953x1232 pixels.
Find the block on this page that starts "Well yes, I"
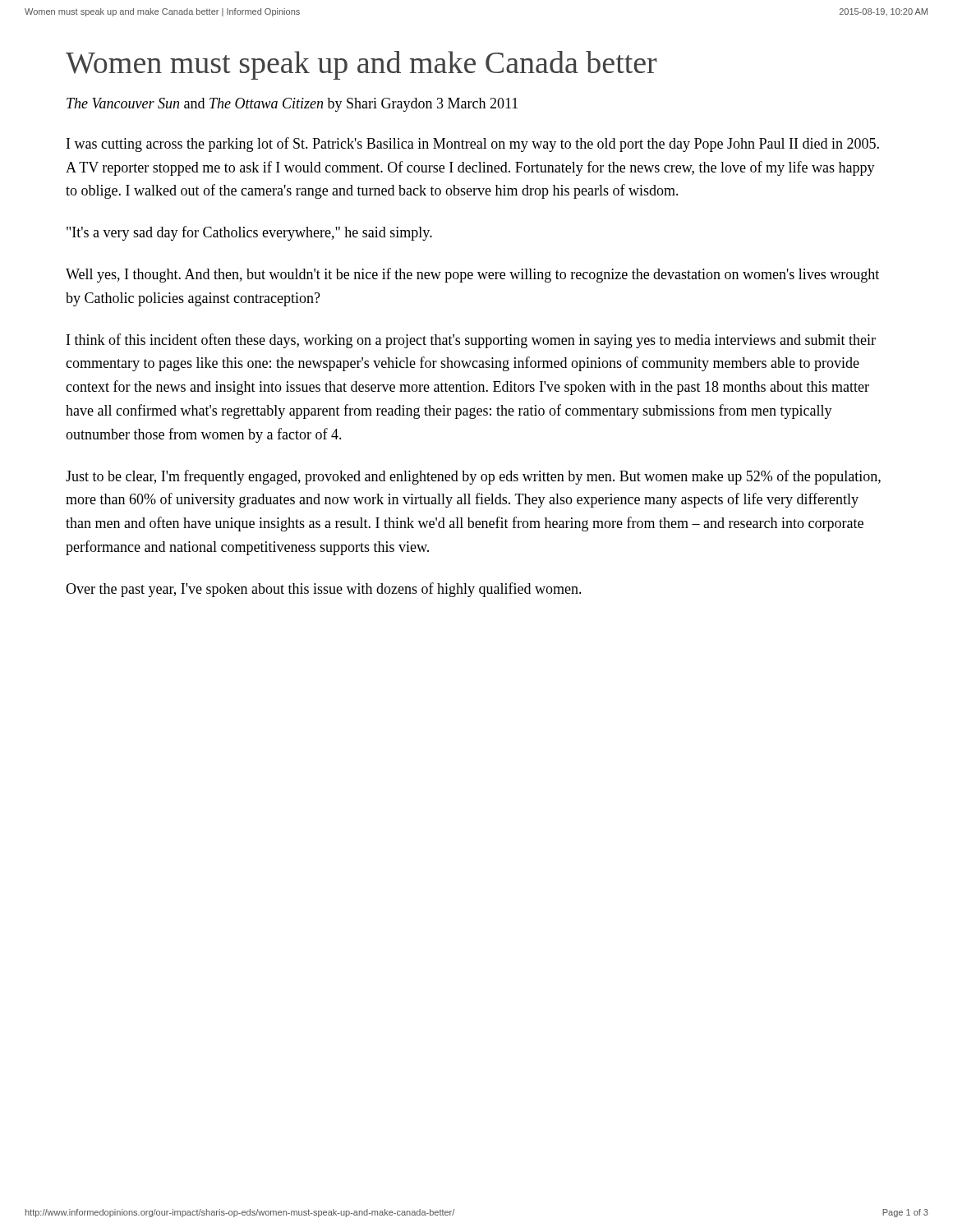point(473,286)
